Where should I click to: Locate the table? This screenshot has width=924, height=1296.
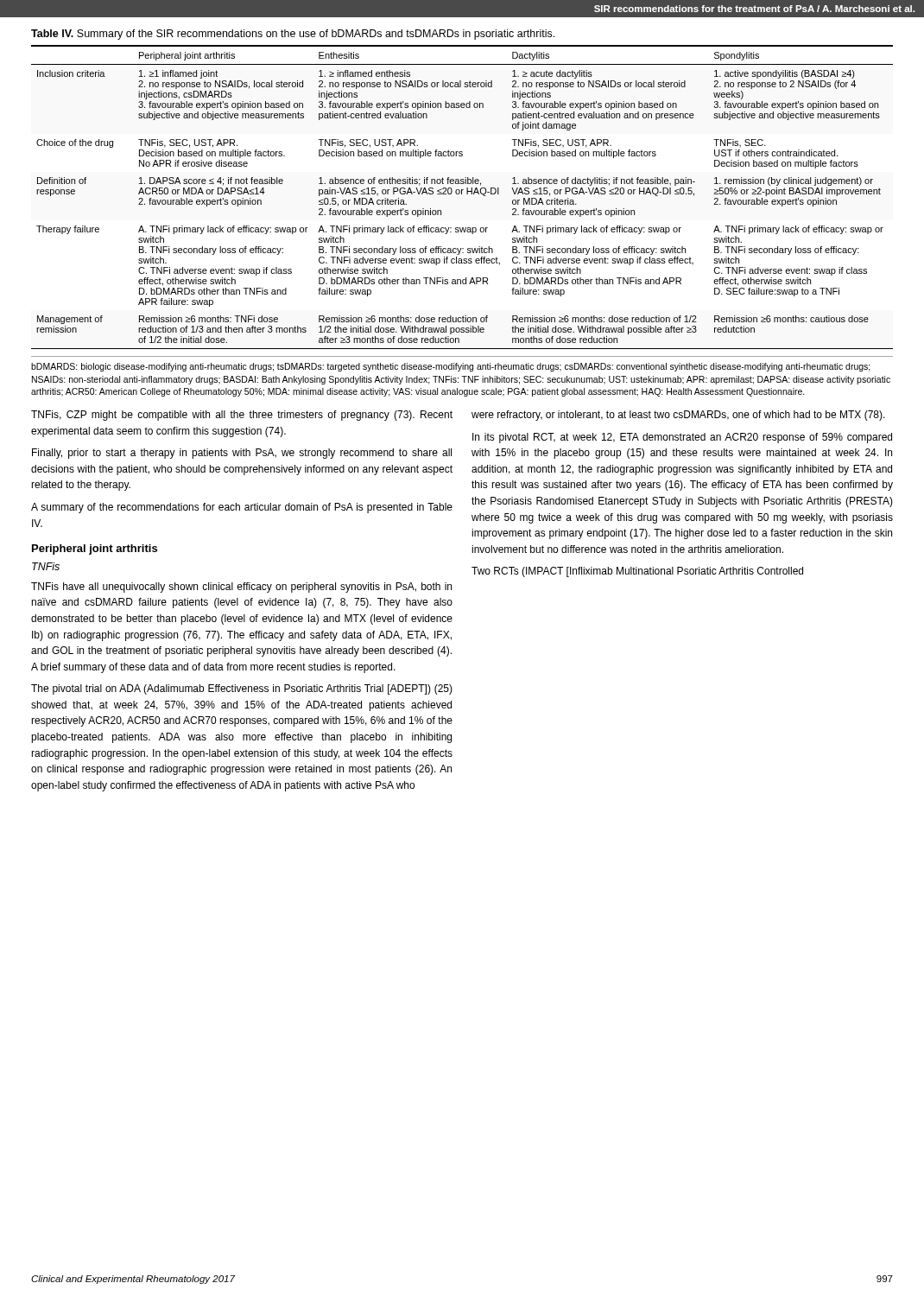462,197
